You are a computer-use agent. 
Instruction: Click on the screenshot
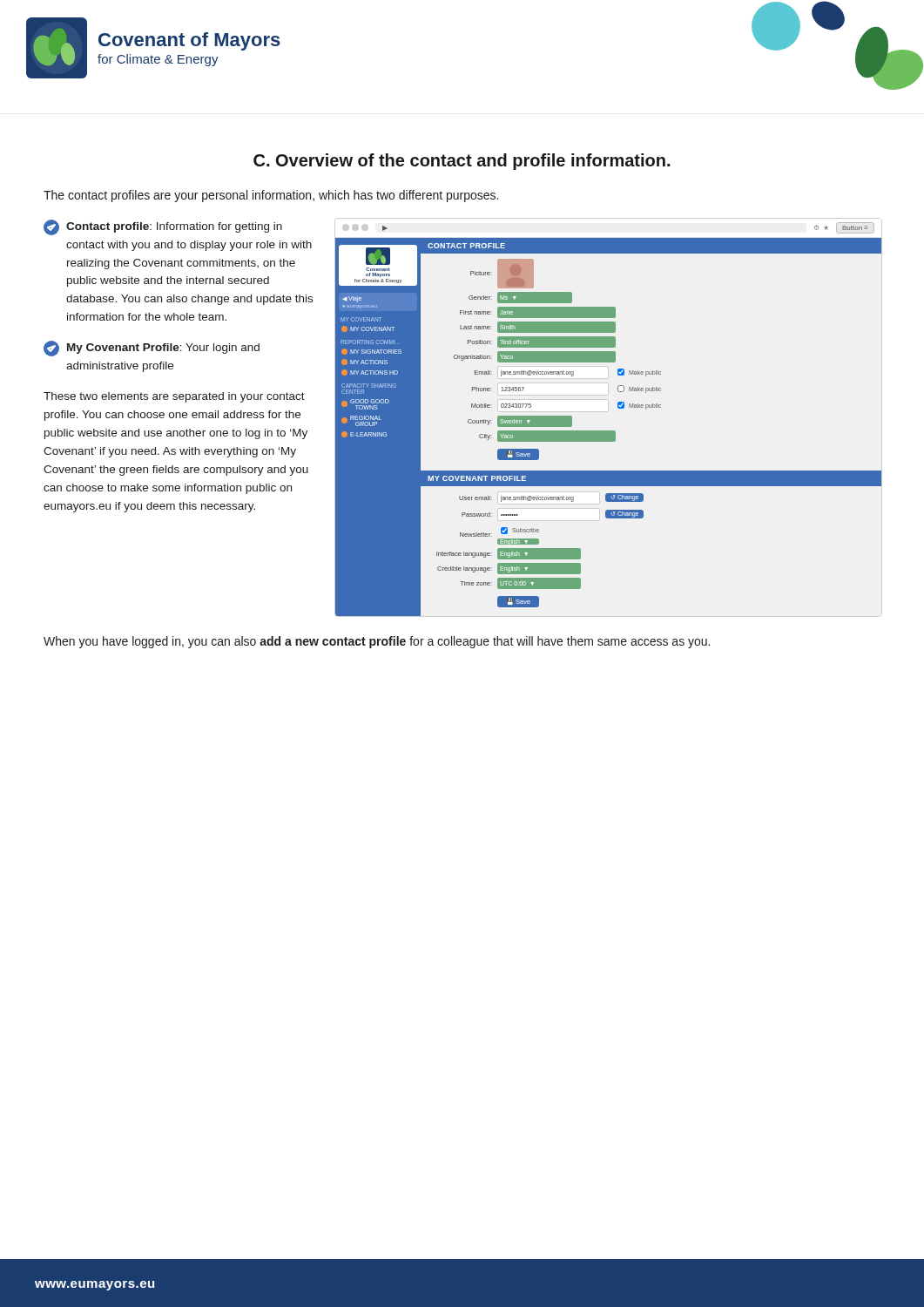click(x=607, y=417)
